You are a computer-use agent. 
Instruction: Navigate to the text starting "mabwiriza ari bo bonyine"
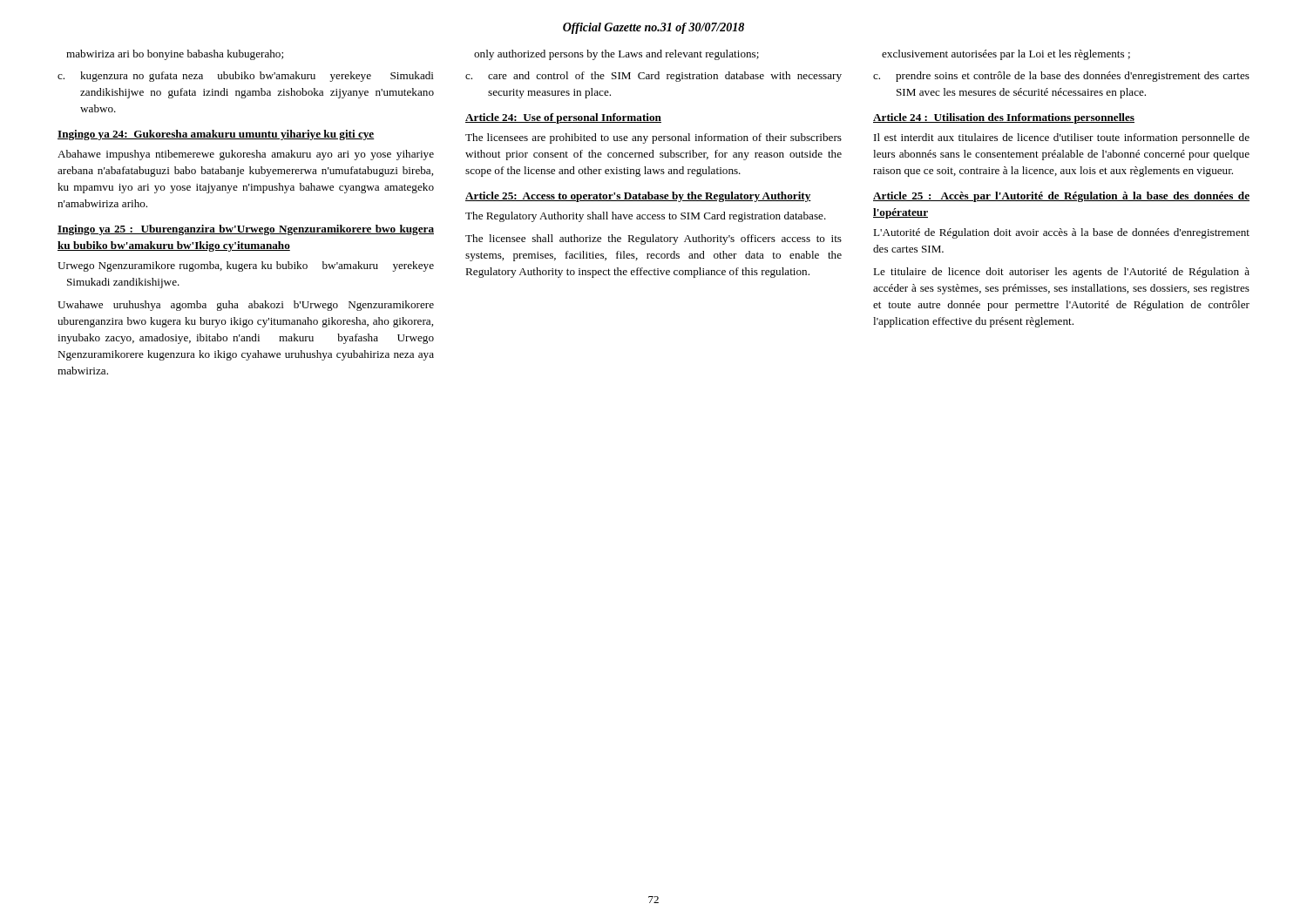[x=250, y=54]
